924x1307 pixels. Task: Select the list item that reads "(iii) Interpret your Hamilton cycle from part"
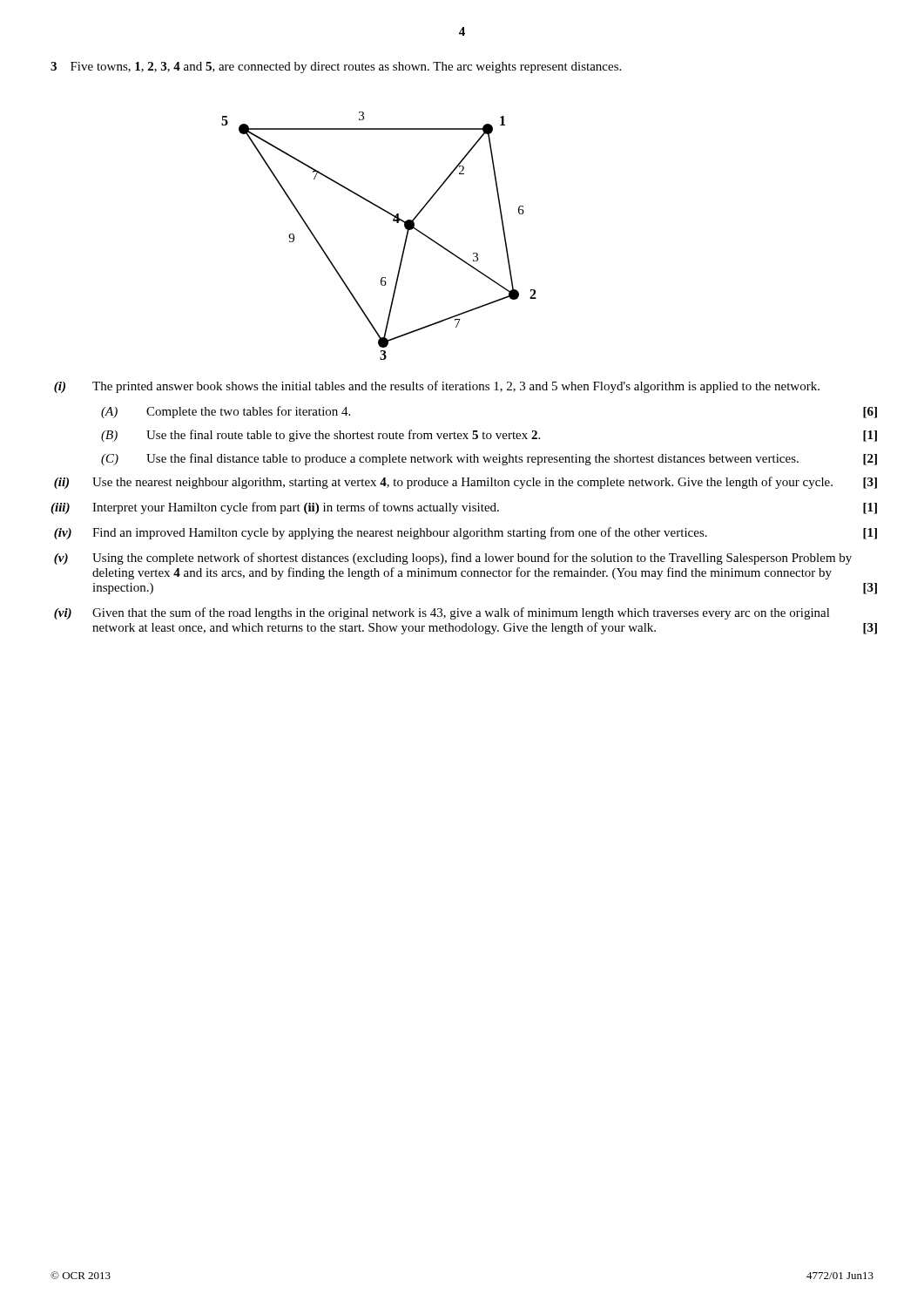464,508
